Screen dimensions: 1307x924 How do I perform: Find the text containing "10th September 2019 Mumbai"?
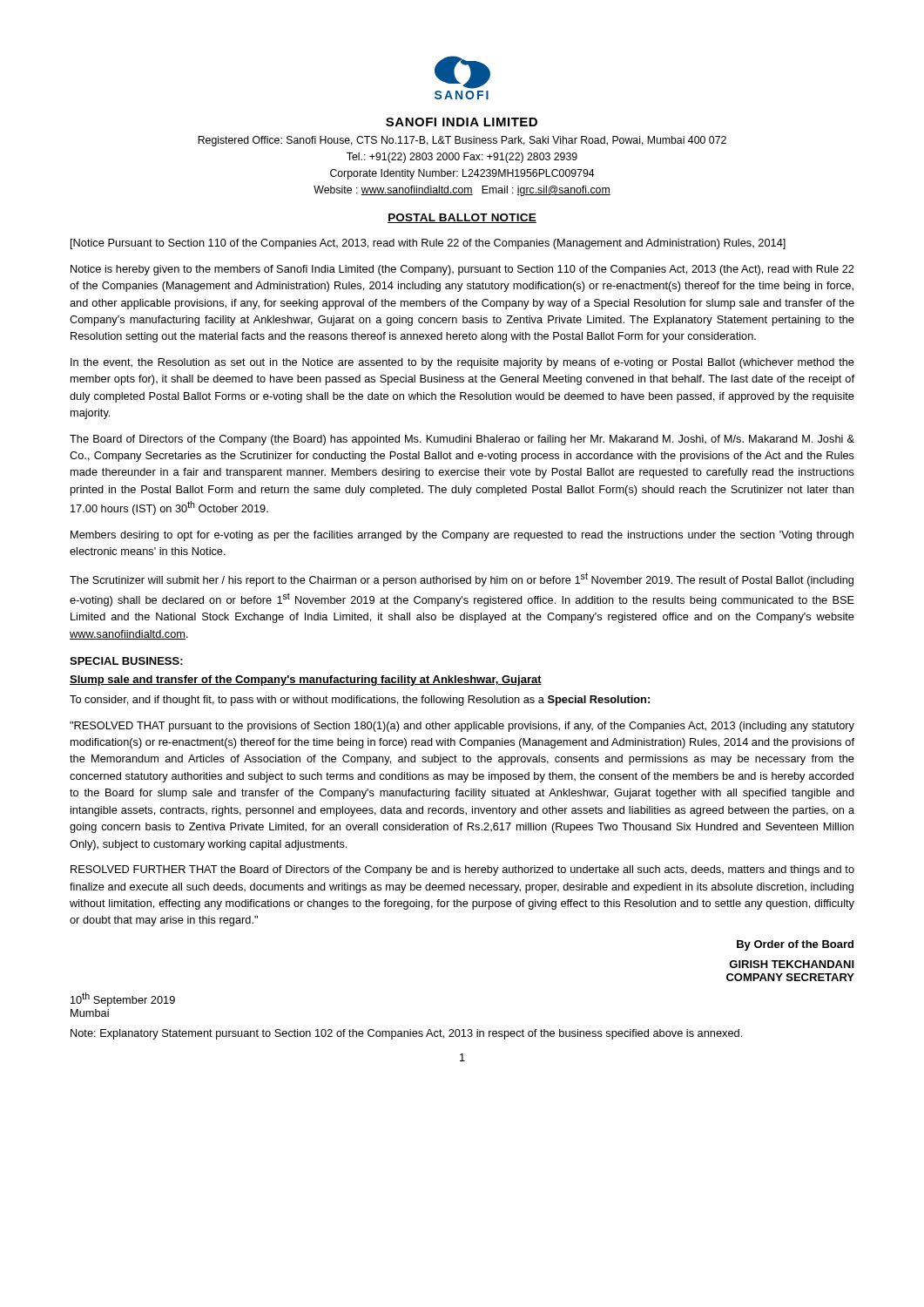[x=122, y=1005]
